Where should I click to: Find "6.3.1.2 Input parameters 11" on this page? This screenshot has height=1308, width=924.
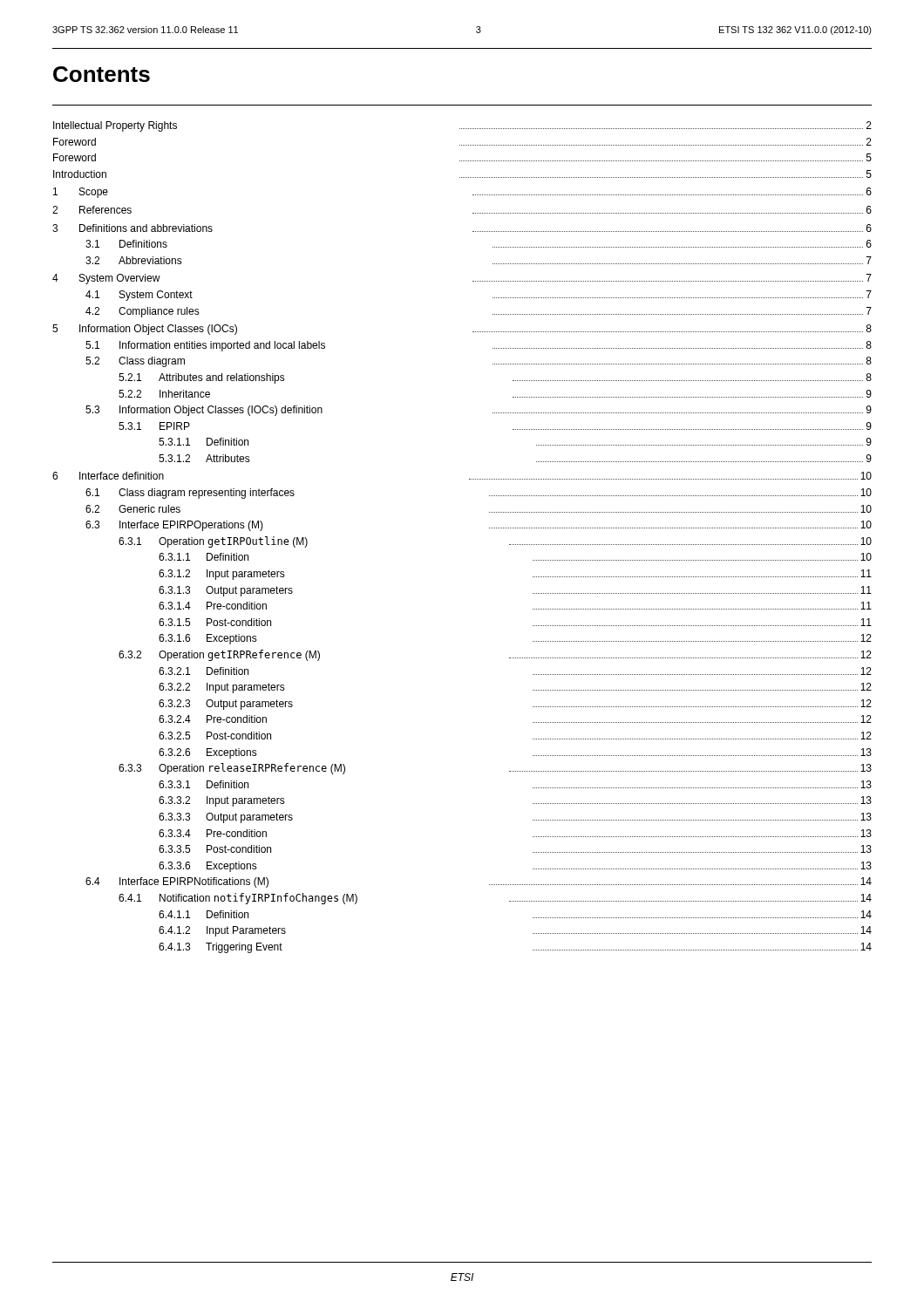(170, 573)
